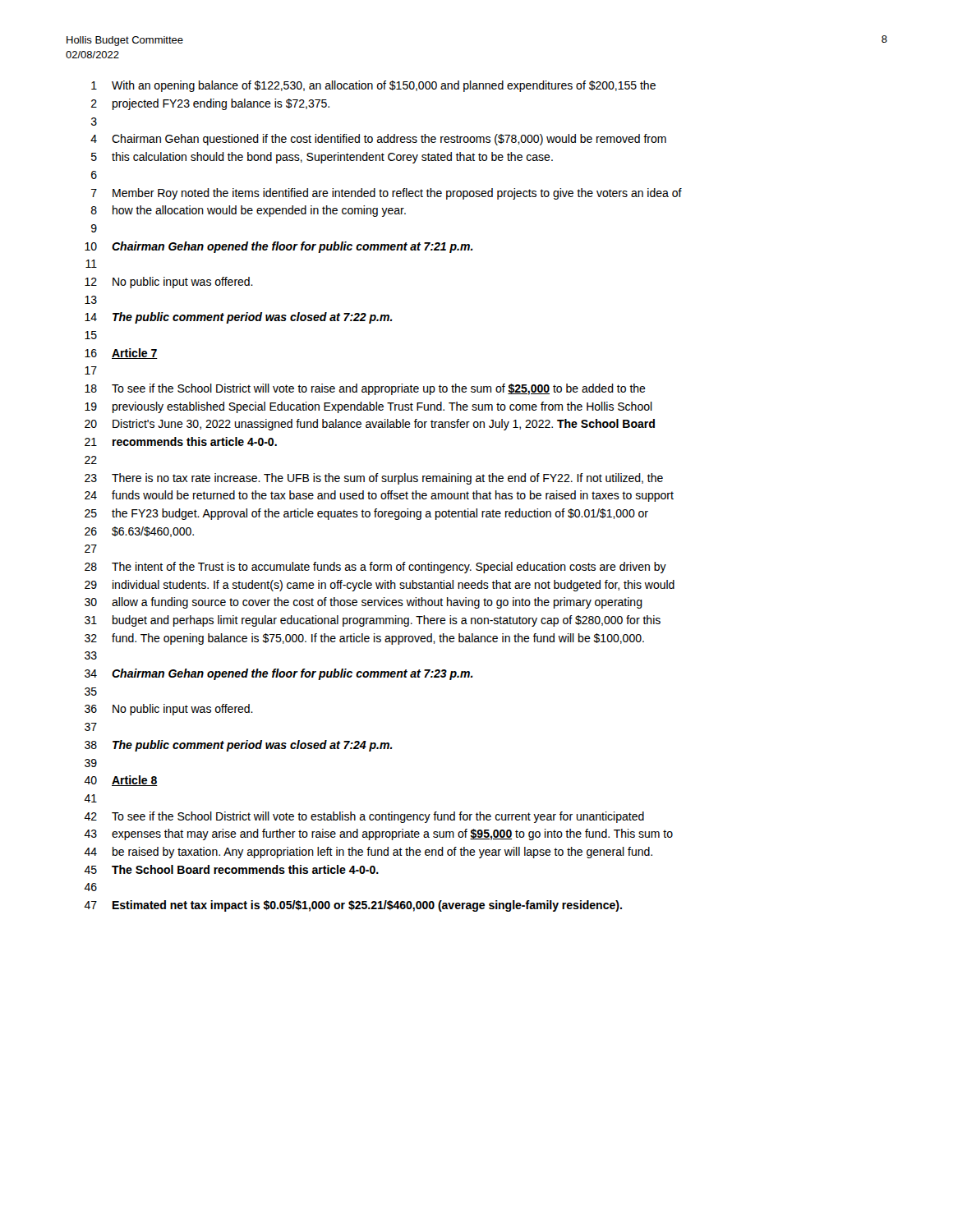Find the section header that says "16 Article 7"
Image resolution: width=953 pixels, height=1232 pixels.
pos(121,354)
